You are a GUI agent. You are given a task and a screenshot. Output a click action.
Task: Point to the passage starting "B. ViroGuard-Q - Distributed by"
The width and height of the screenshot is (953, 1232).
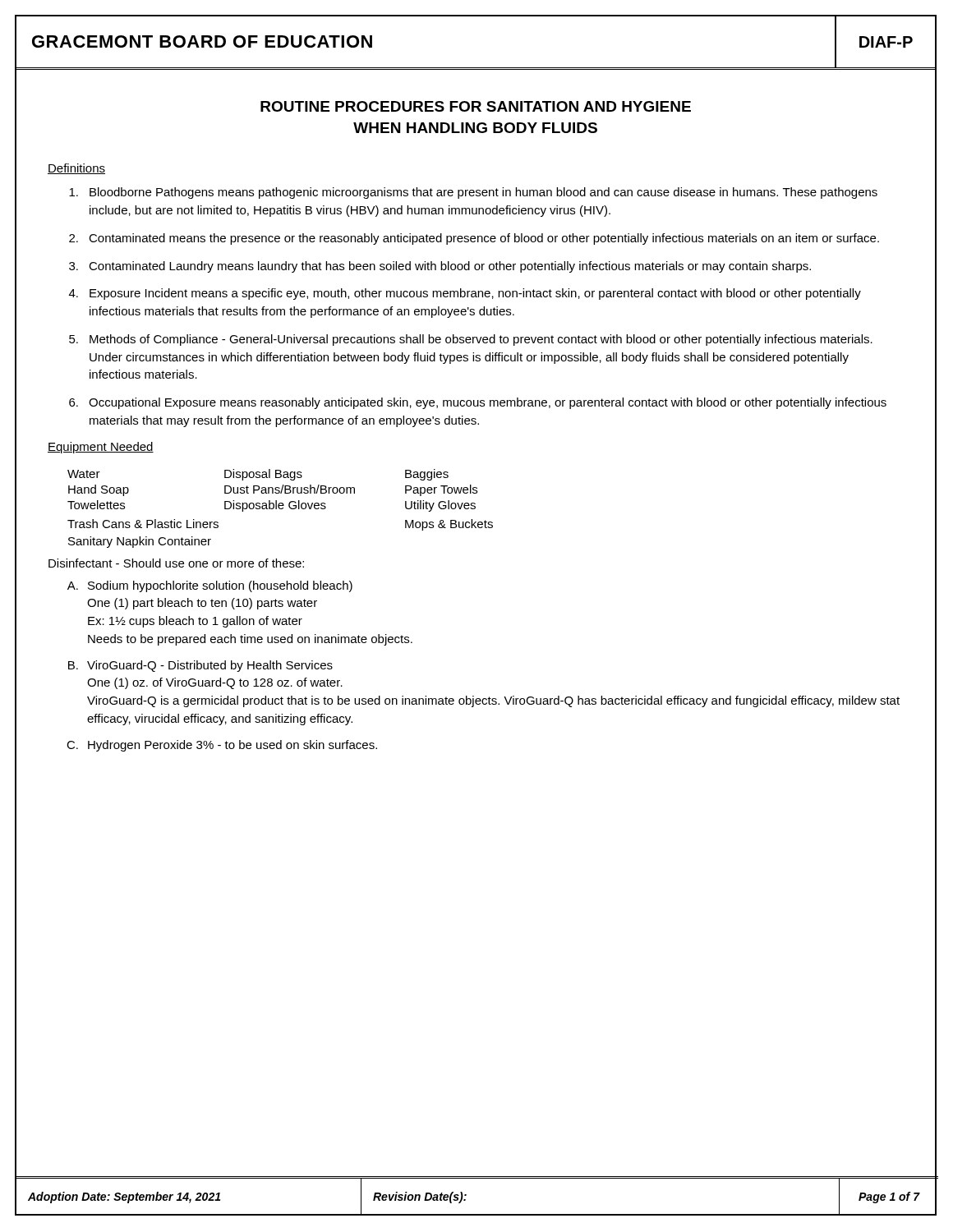476,692
